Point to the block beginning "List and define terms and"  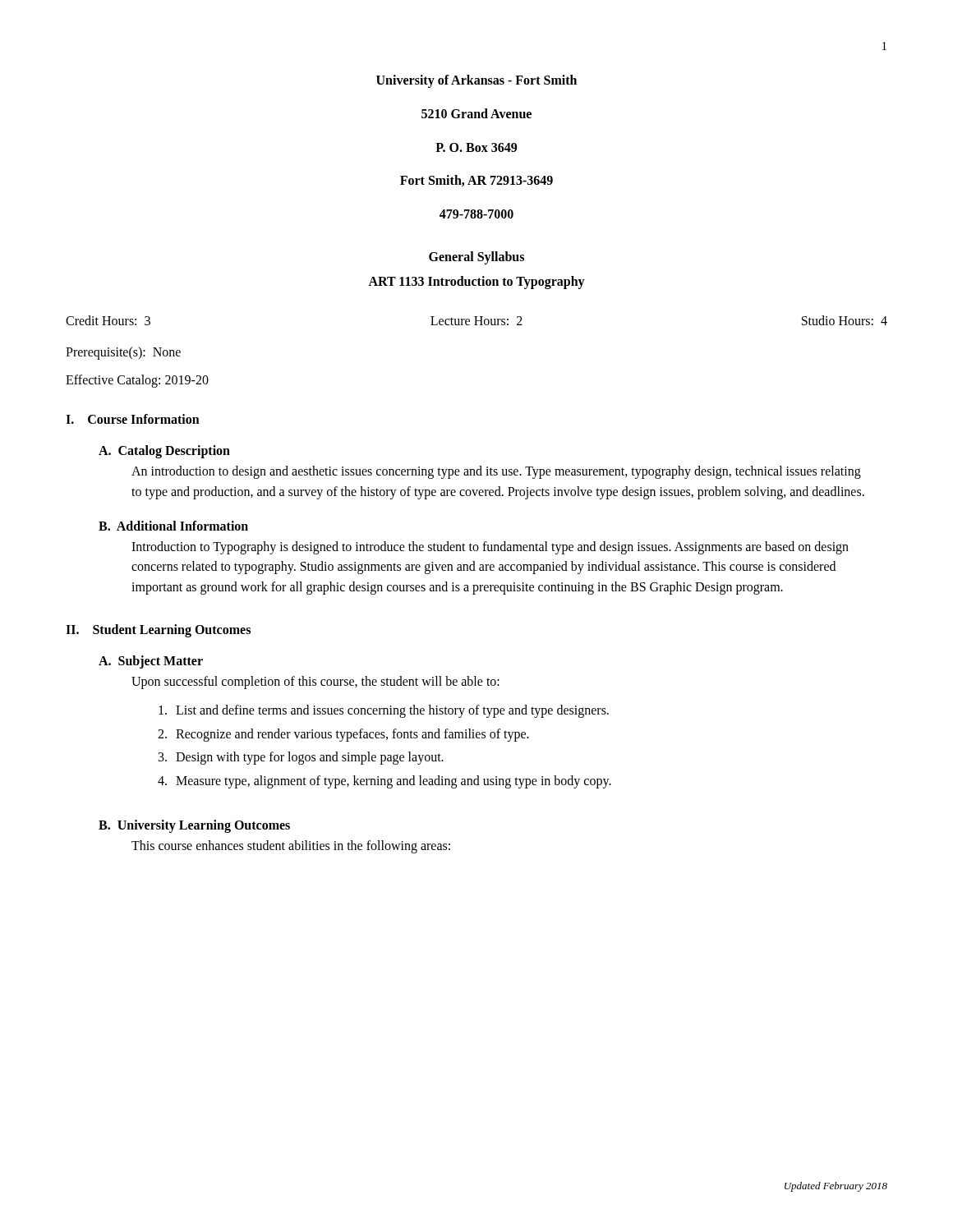(x=384, y=711)
